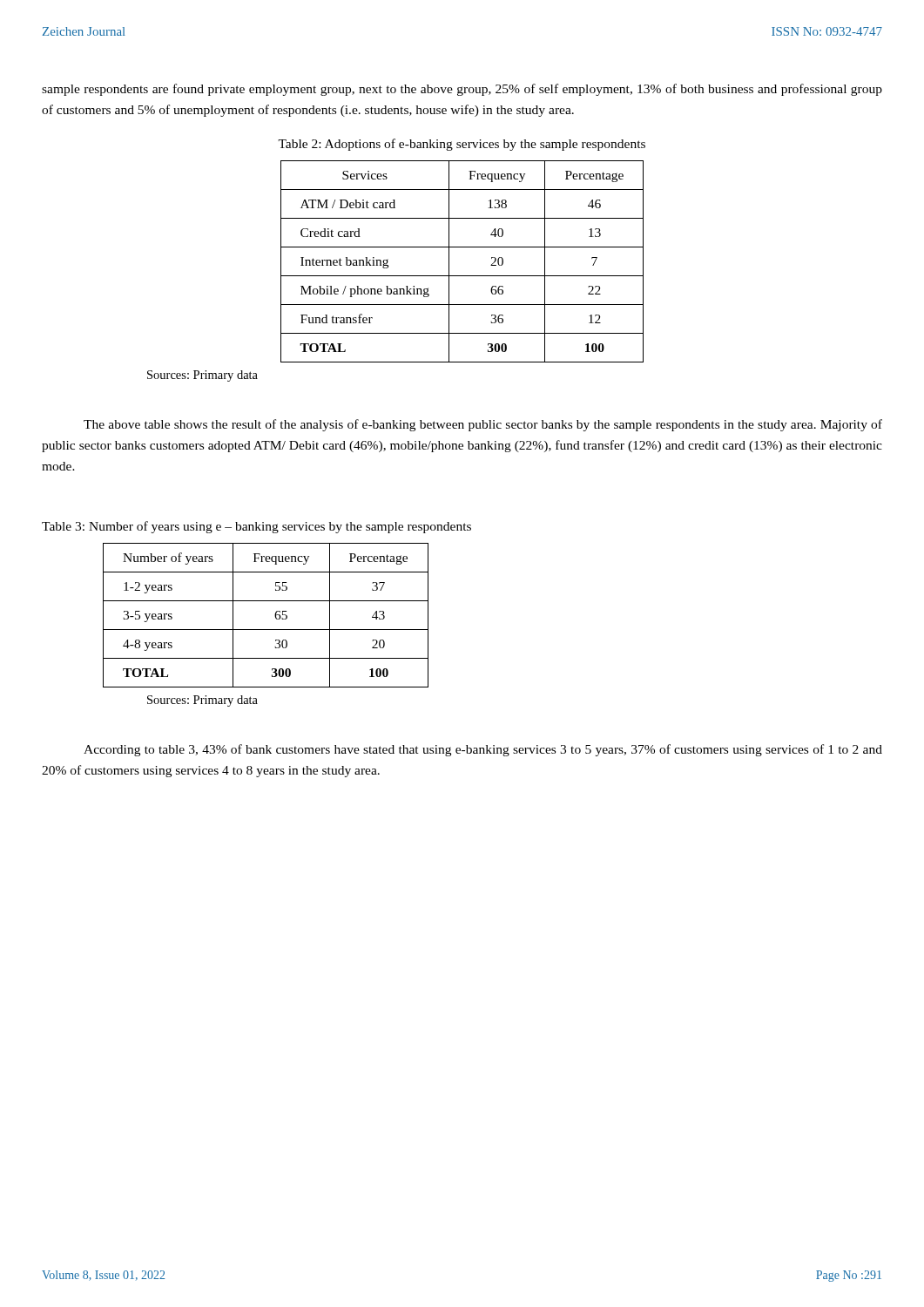Click on the table containing "4-8 years"
The height and width of the screenshot is (1307, 924).
[x=492, y=615]
